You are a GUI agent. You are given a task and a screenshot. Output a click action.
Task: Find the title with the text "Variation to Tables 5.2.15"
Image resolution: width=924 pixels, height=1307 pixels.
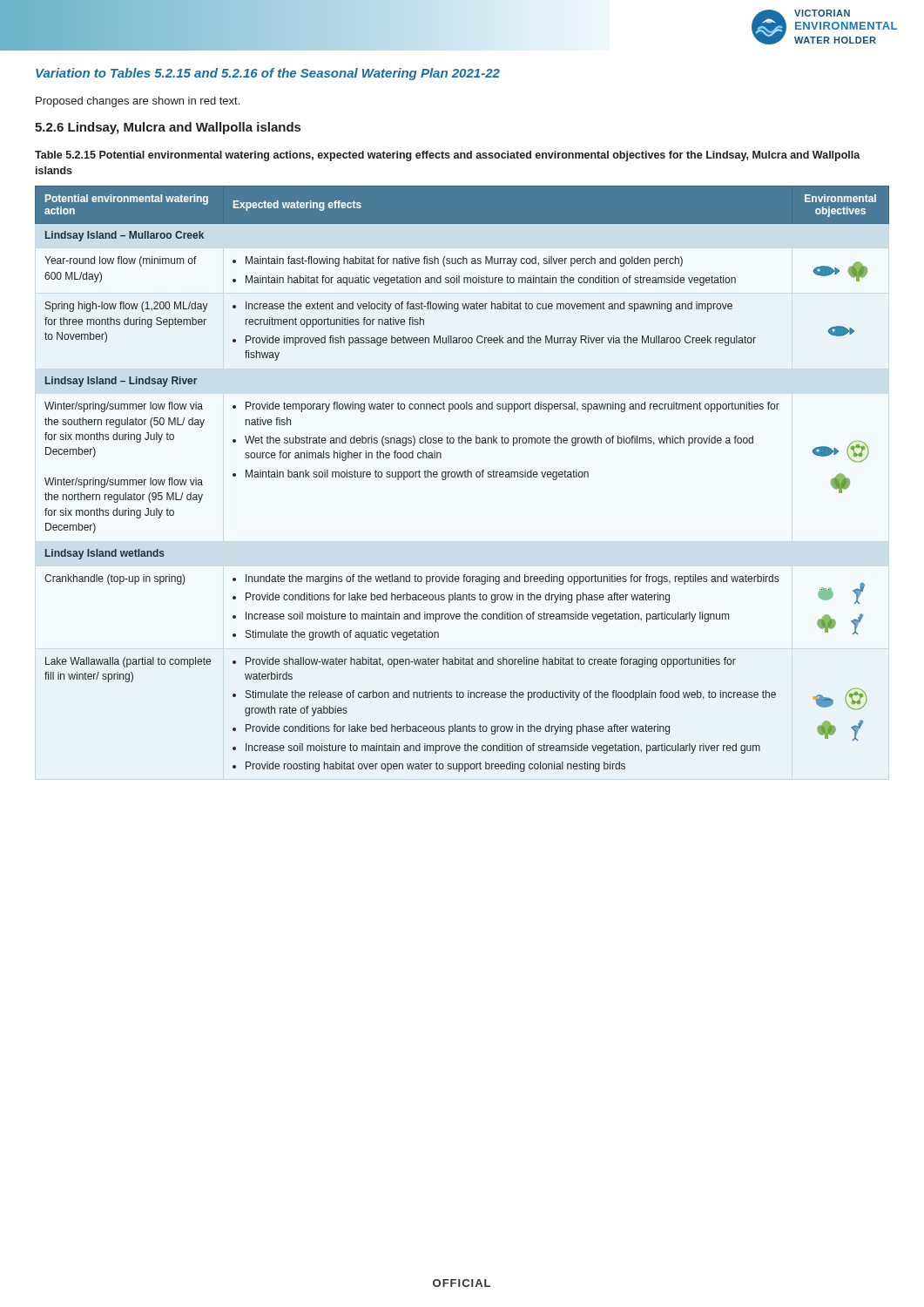[x=267, y=73]
